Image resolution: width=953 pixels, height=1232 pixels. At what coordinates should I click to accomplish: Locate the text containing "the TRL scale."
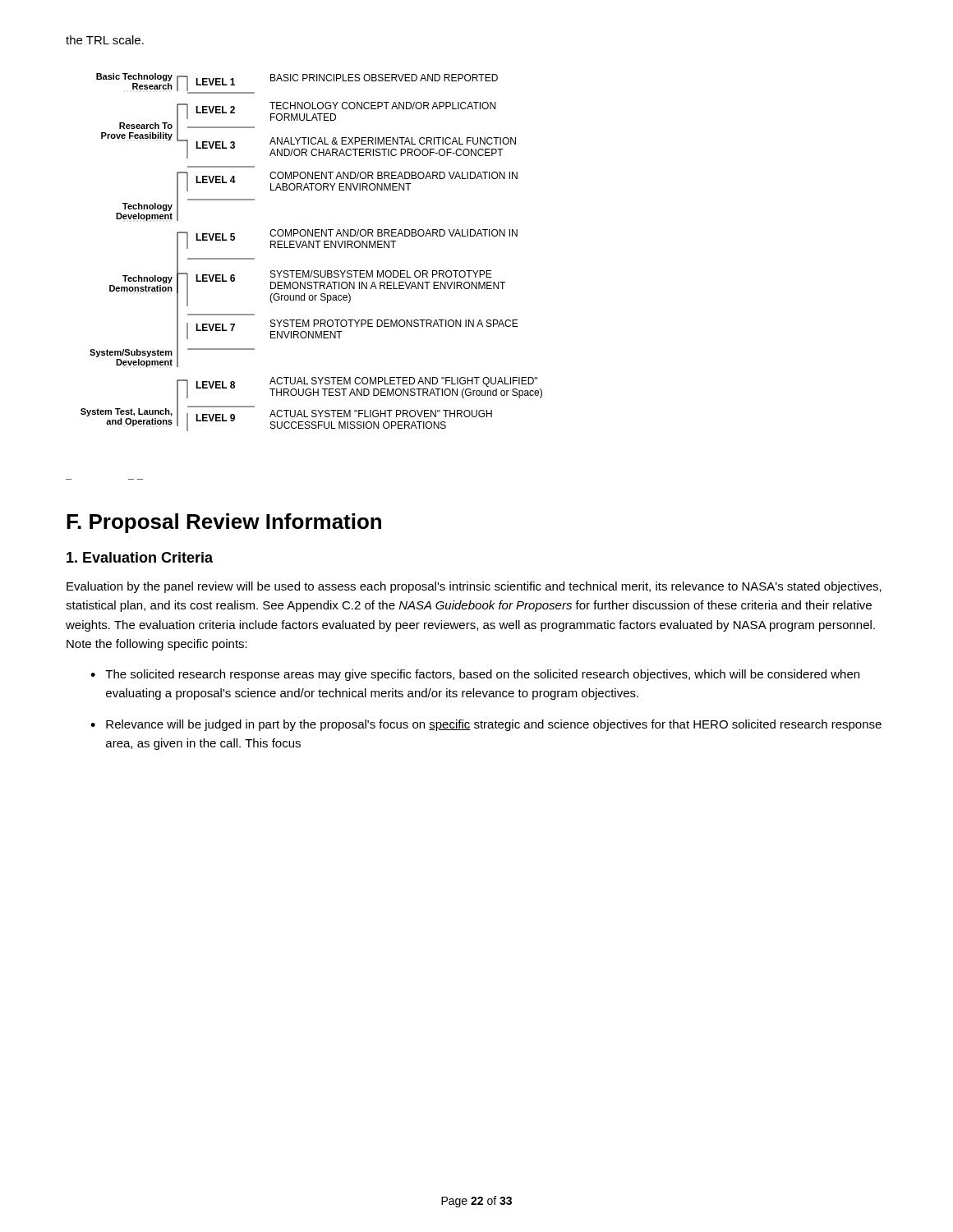[105, 40]
